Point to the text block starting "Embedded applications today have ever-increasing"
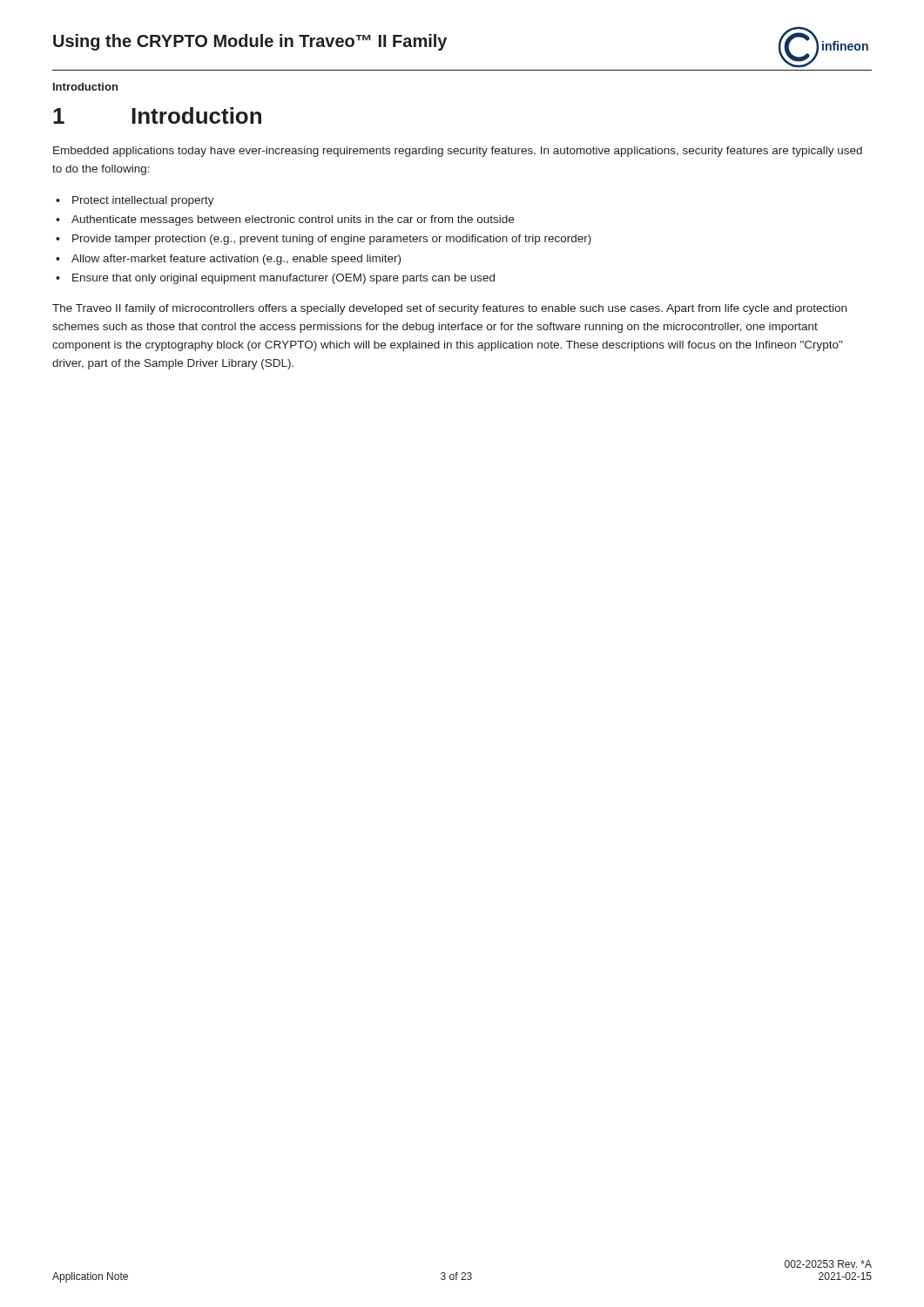The image size is (924, 1307). point(457,159)
